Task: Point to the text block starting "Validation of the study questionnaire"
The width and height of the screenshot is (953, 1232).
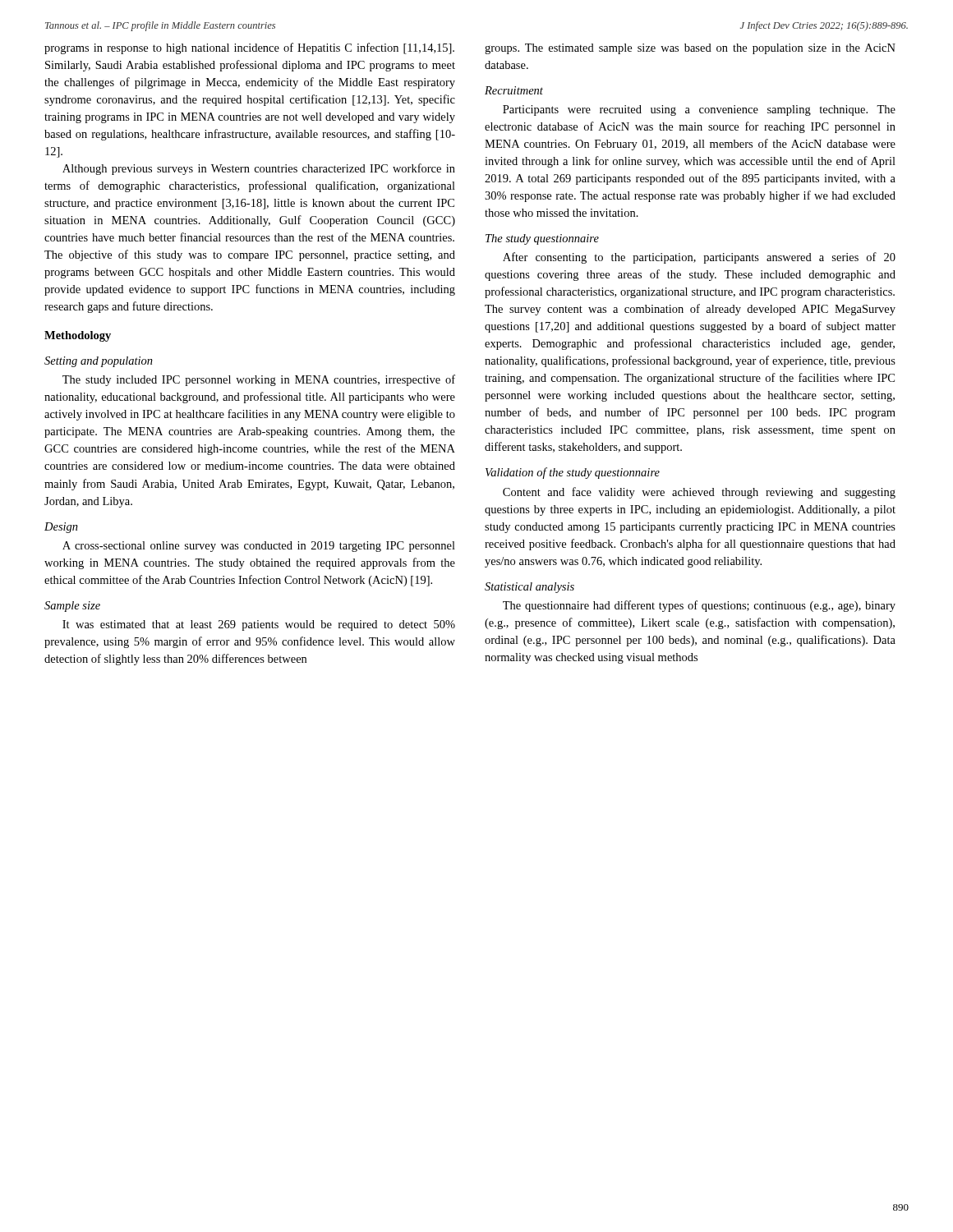Action: (x=573, y=473)
